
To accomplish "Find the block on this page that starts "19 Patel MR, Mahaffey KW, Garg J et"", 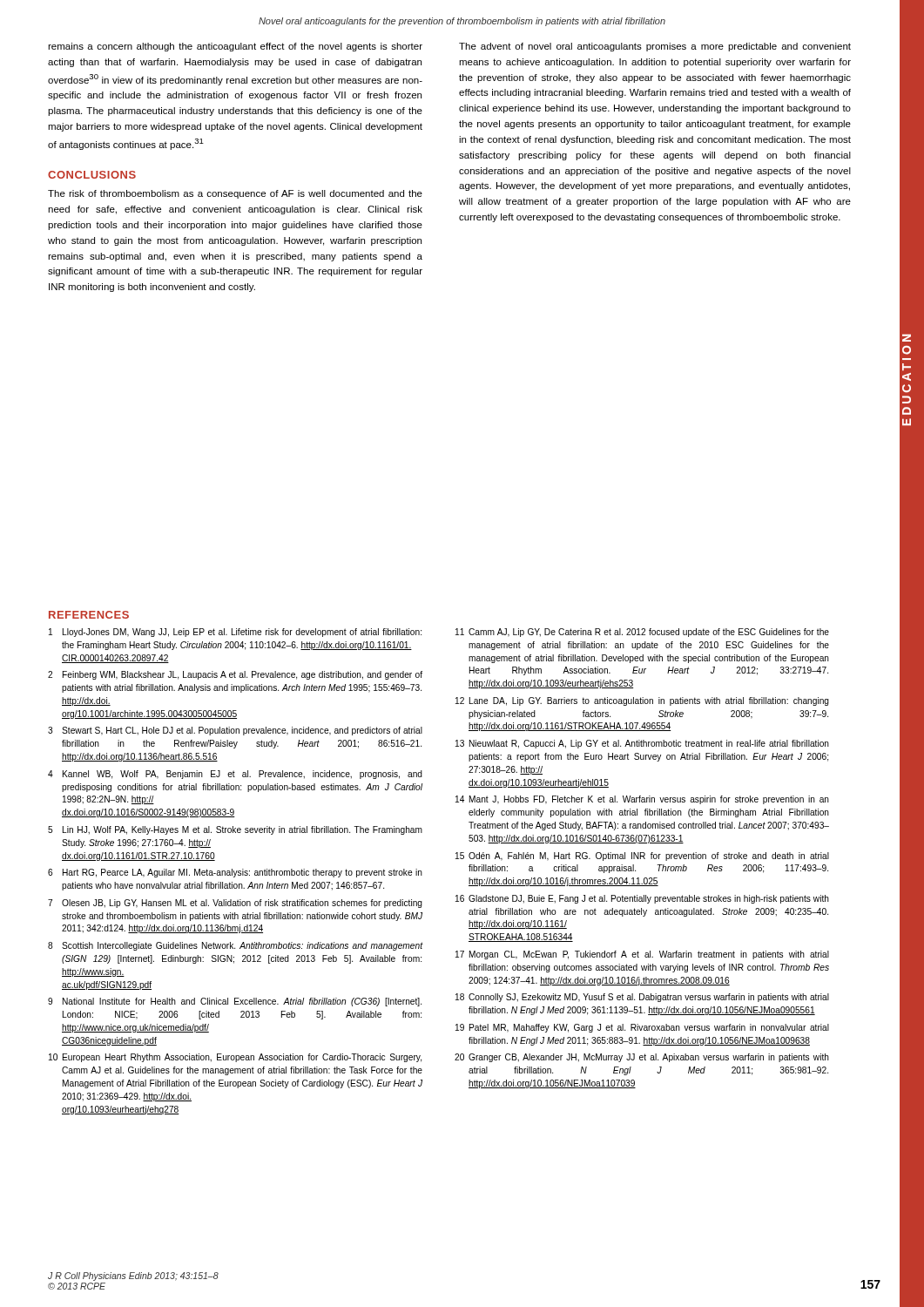I will pos(642,1035).
